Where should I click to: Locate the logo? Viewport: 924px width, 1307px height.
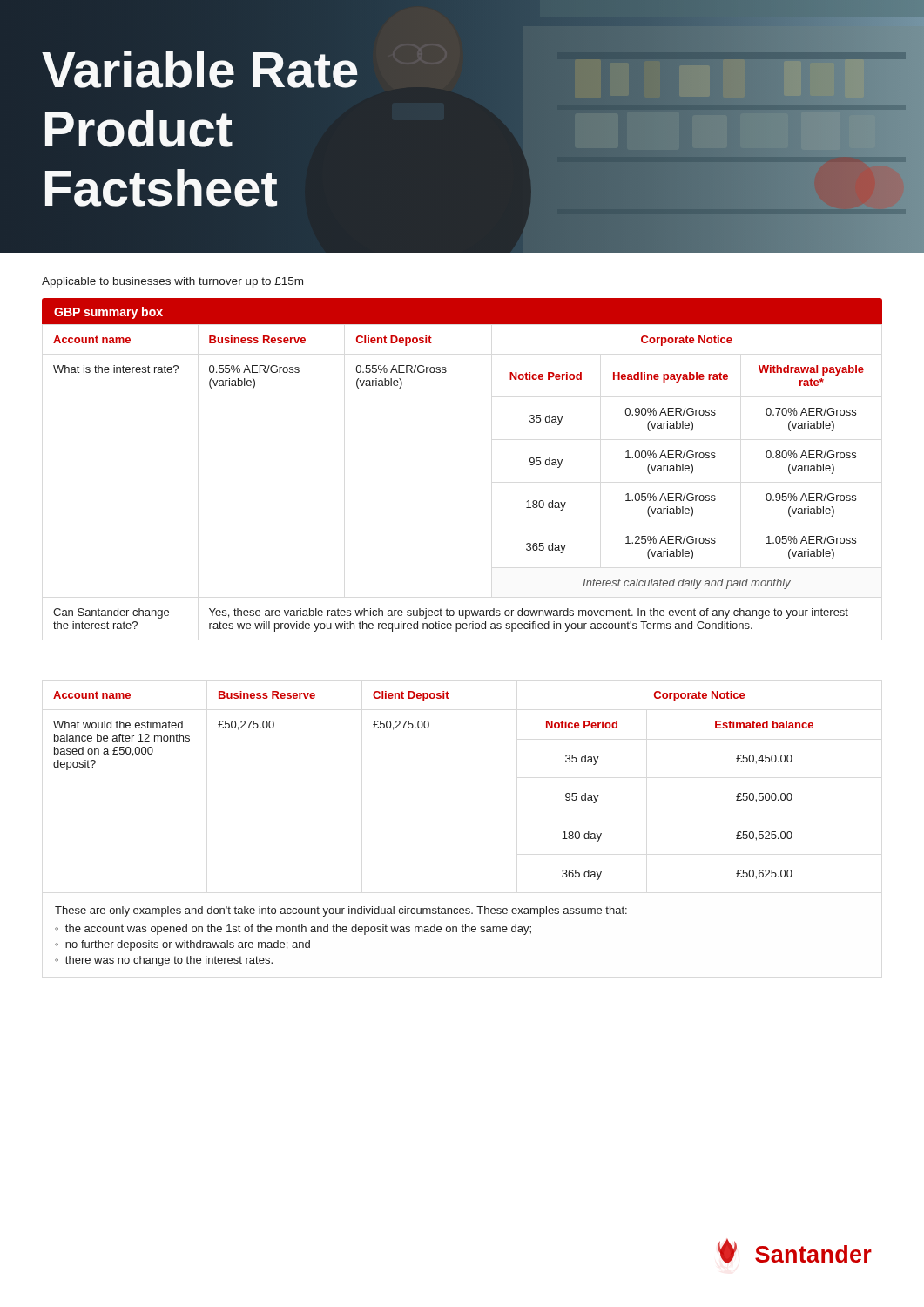[790, 1255]
